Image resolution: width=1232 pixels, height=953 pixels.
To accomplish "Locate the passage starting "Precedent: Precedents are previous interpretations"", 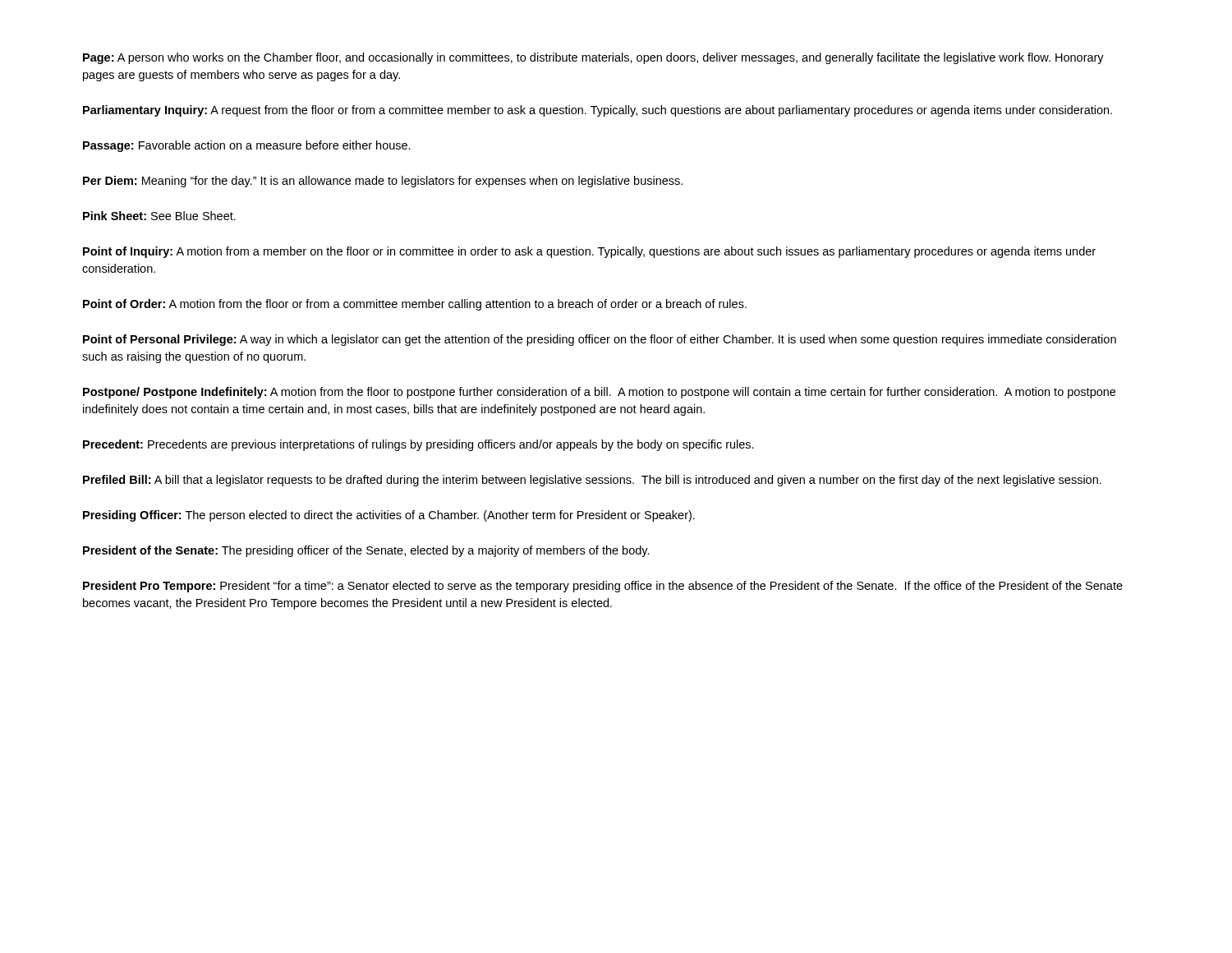I will pos(418,445).
